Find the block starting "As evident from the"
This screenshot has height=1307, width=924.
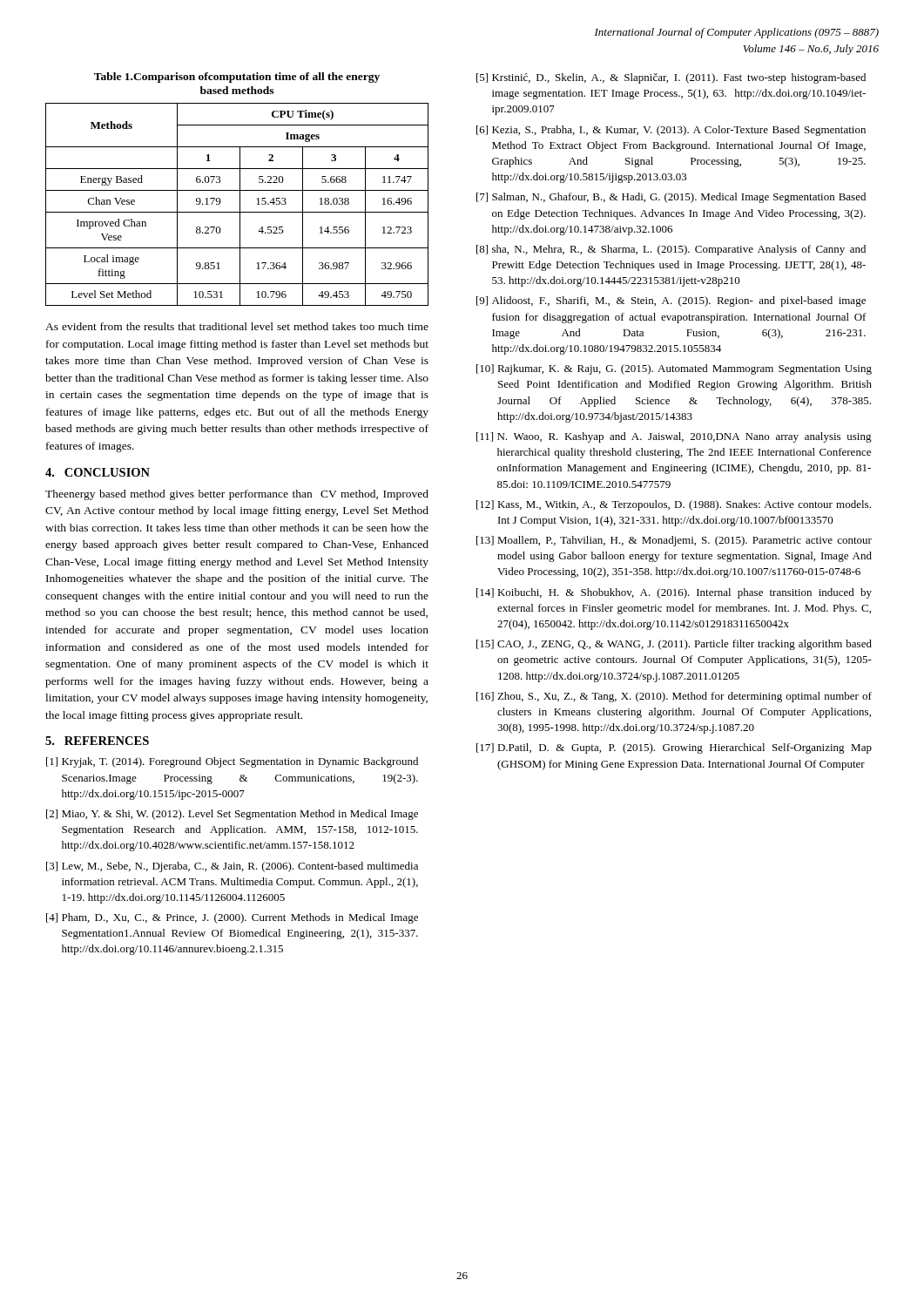coord(237,386)
